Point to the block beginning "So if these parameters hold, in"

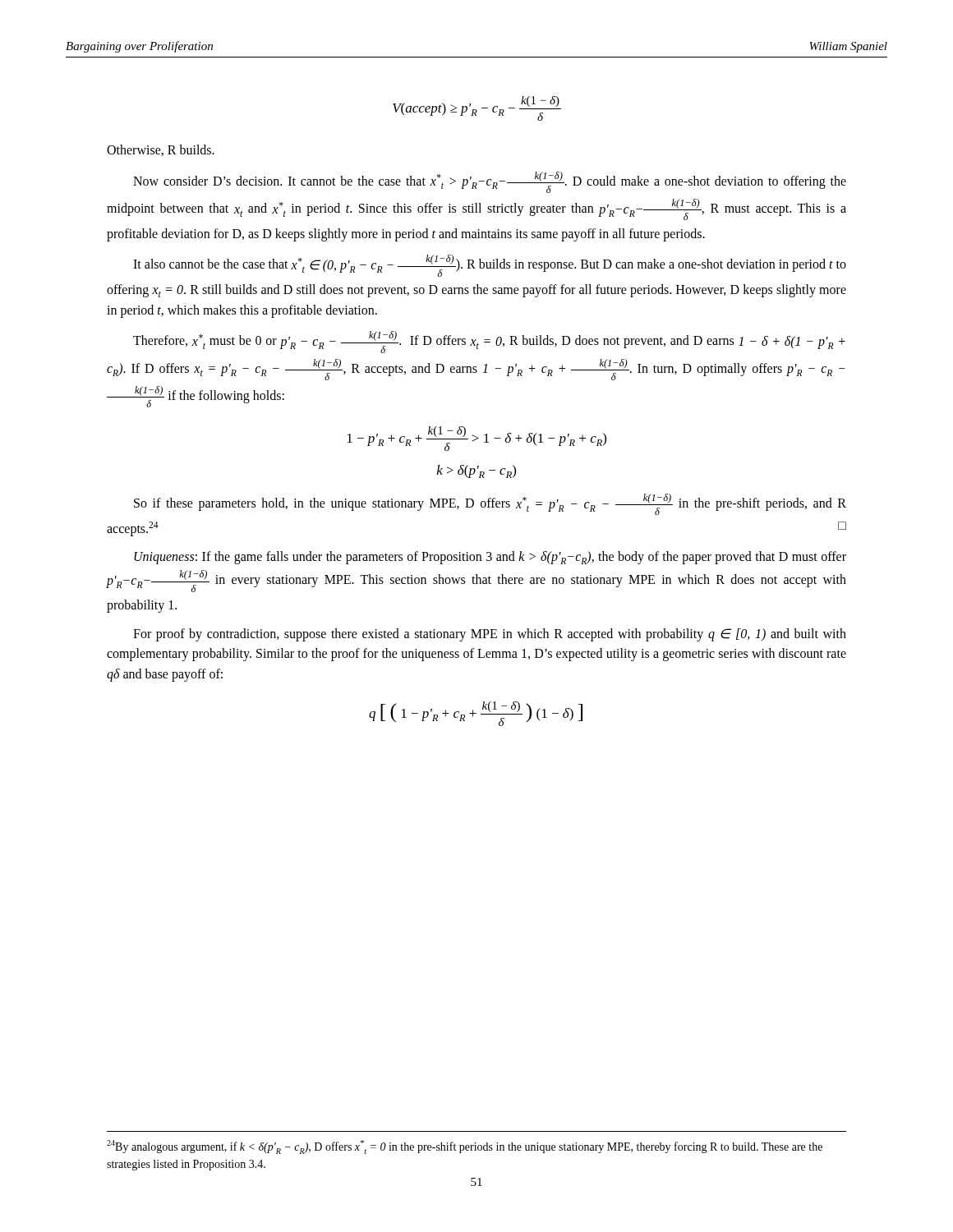point(476,514)
